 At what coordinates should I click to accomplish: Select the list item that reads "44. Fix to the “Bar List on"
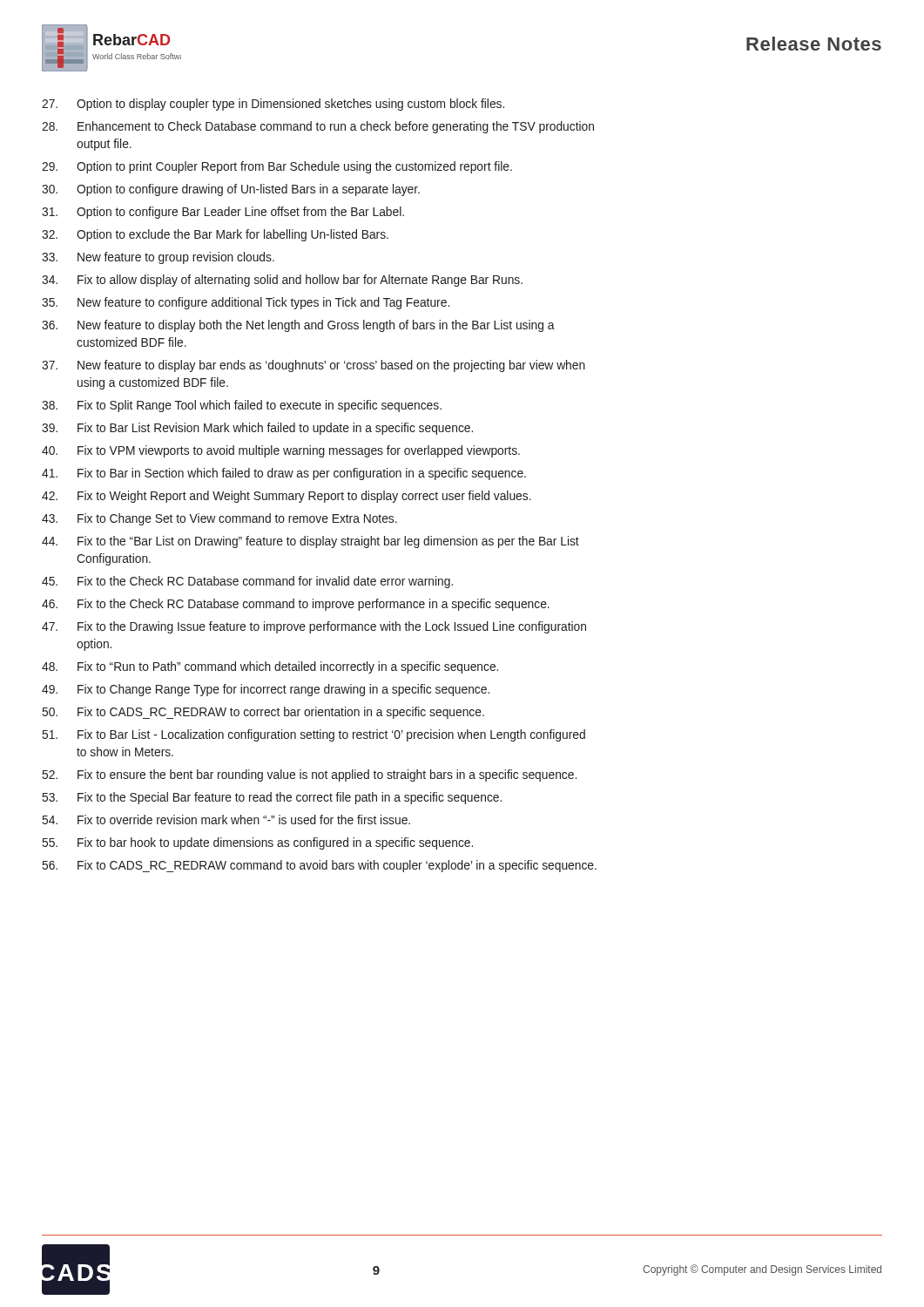click(462, 551)
